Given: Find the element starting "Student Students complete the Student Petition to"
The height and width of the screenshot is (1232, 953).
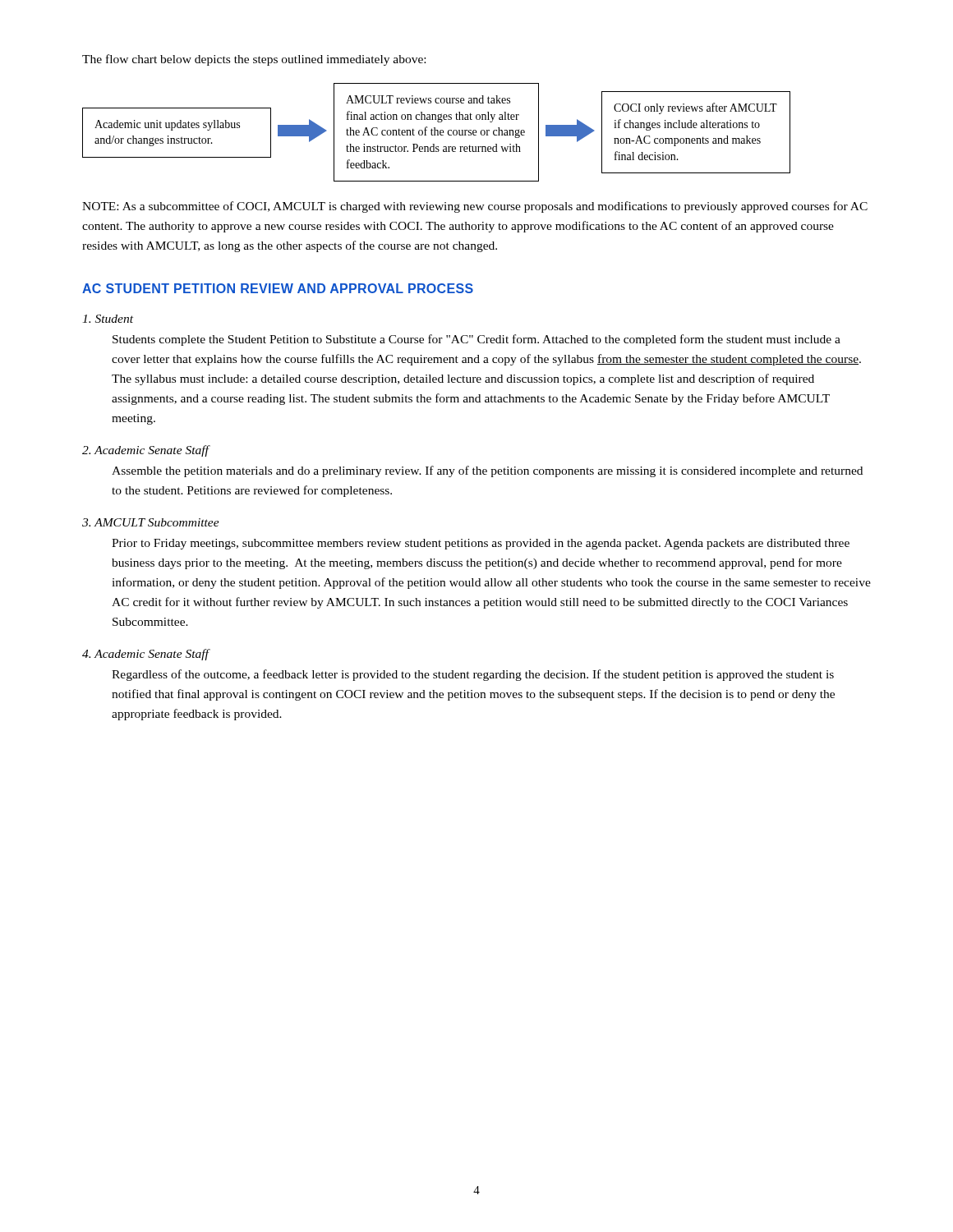Looking at the screenshot, I should (x=476, y=370).
